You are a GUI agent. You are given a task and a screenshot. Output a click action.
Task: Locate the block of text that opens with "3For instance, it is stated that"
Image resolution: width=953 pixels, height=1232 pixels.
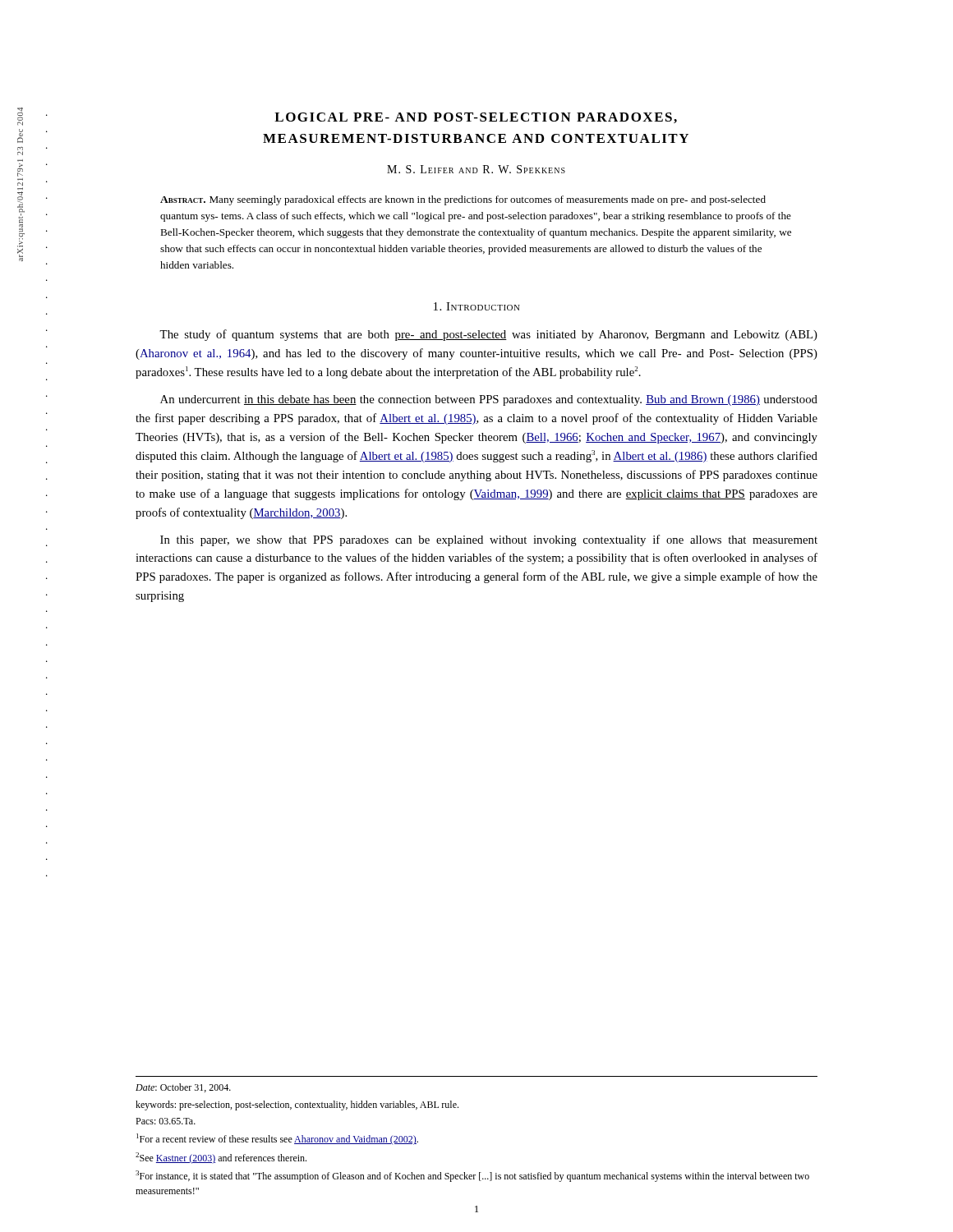(x=472, y=1183)
